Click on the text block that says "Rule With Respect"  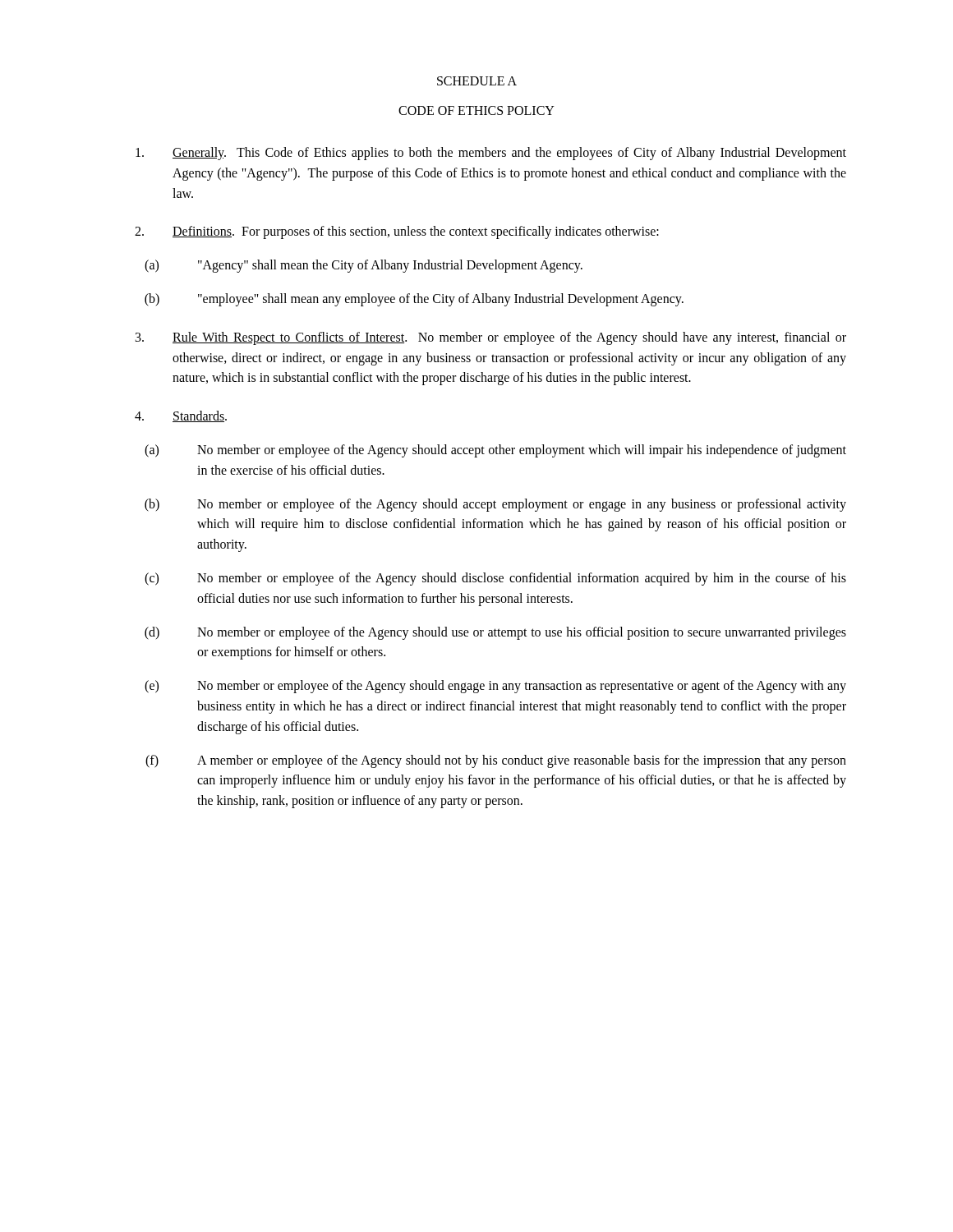[476, 358]
